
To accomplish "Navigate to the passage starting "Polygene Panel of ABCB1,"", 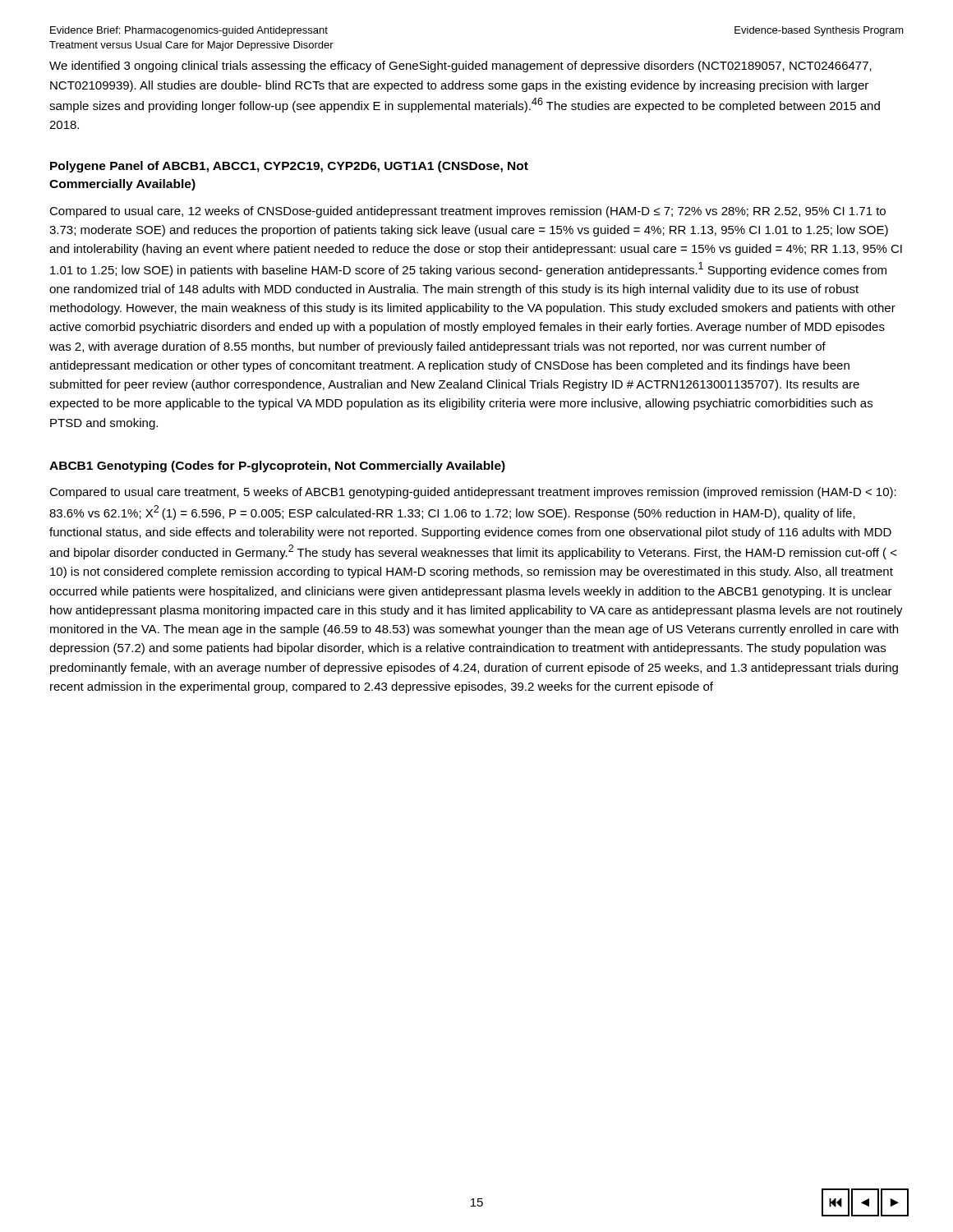I will click(289, 175).
